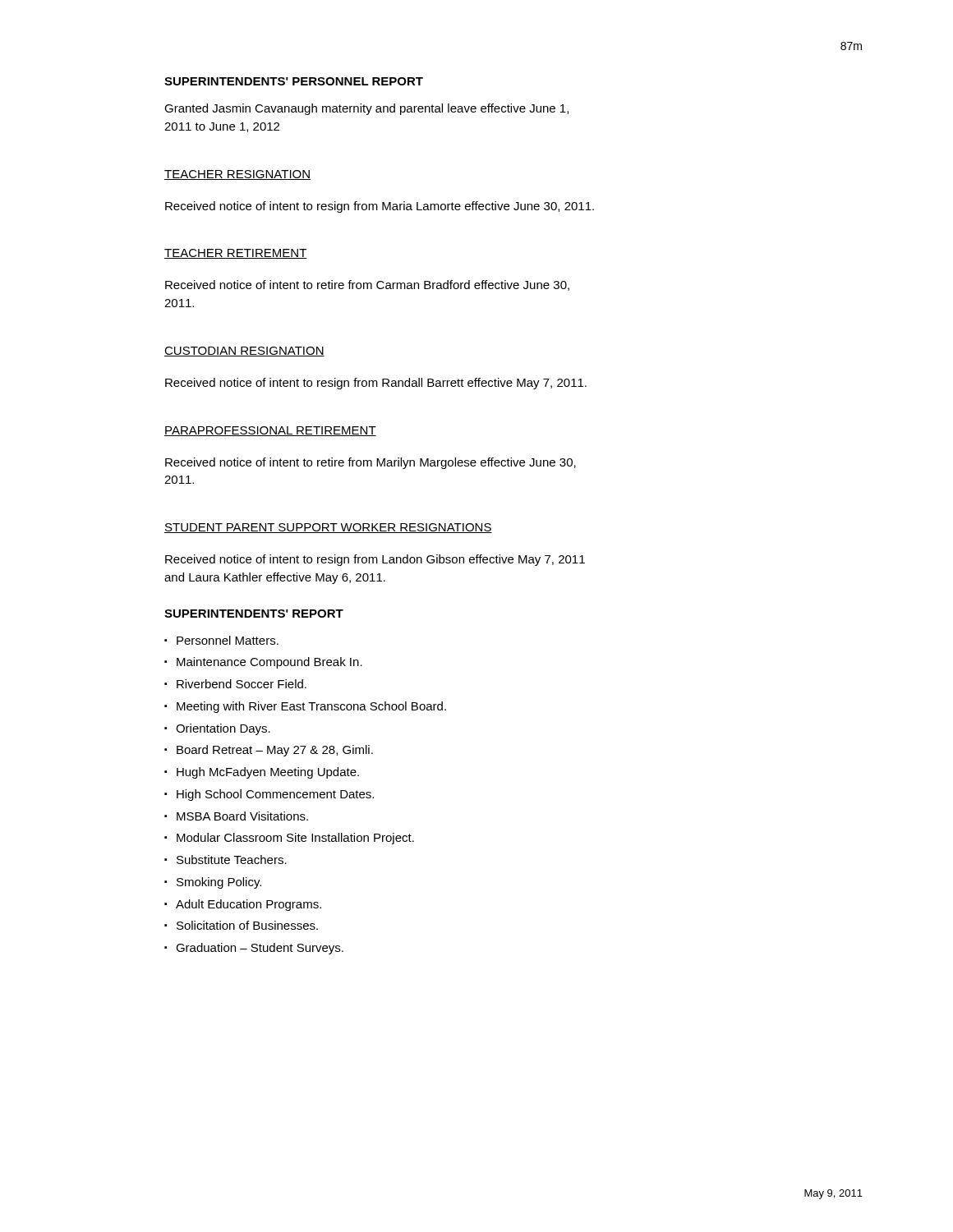Screen dimensions: 1232x953
Task: Navigate to the region starting "Solicitation of Businesses."
Action: click(x=247, y=925)
